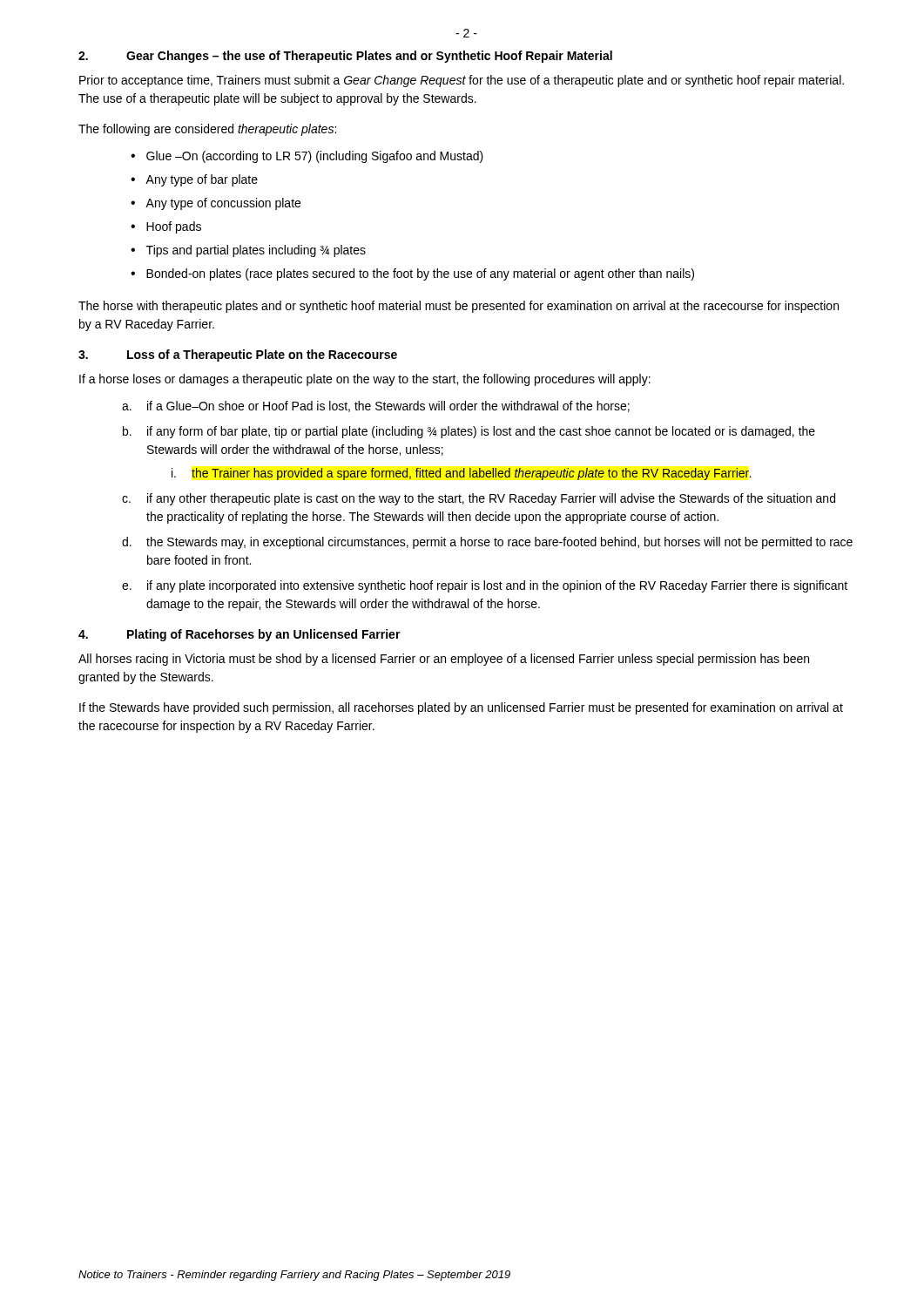Navigate to the block starting "4. Plating of"
This screenshot has height=1307, width=924.
[239, 635]
